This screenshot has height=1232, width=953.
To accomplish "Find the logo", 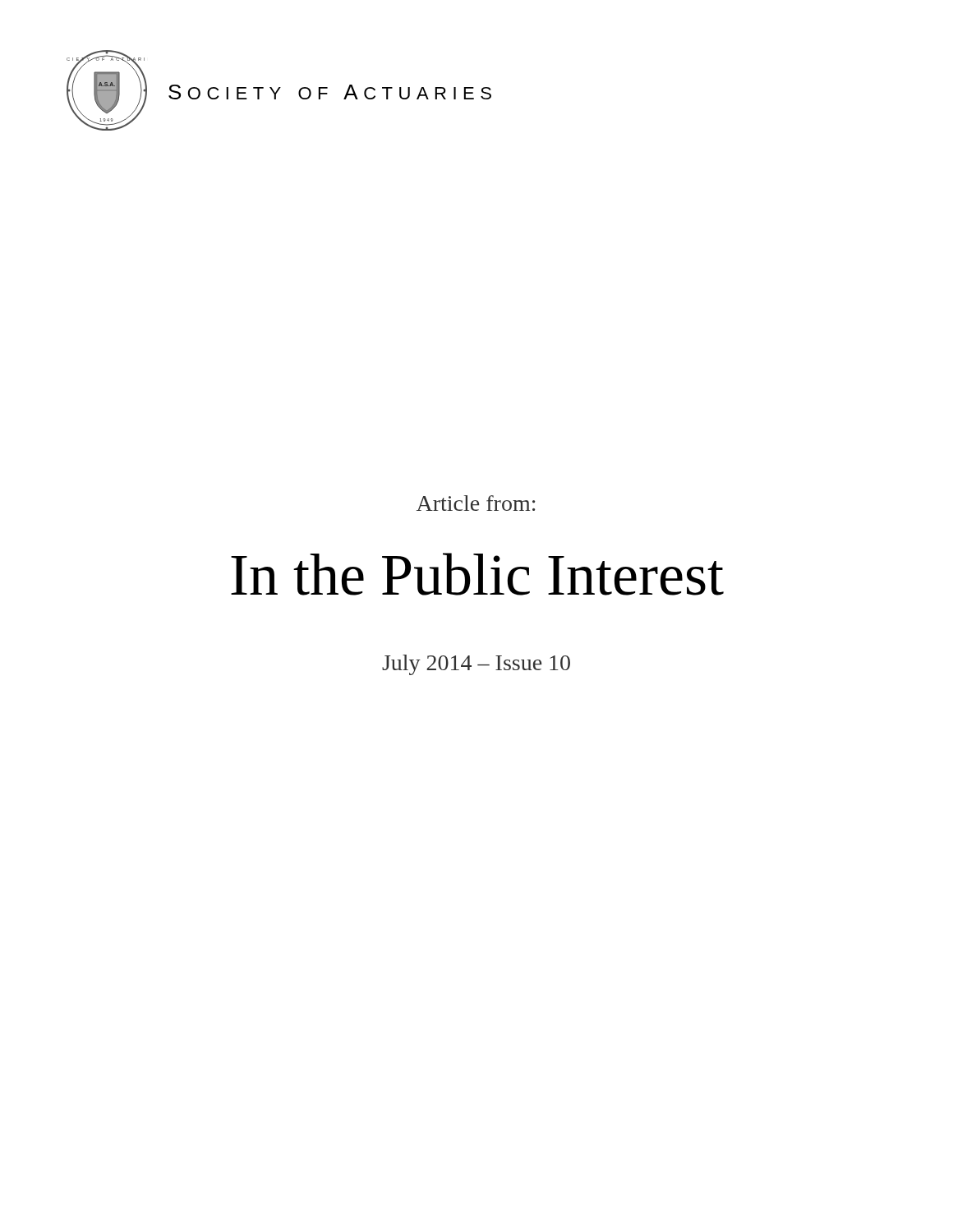I will point(107,92).
